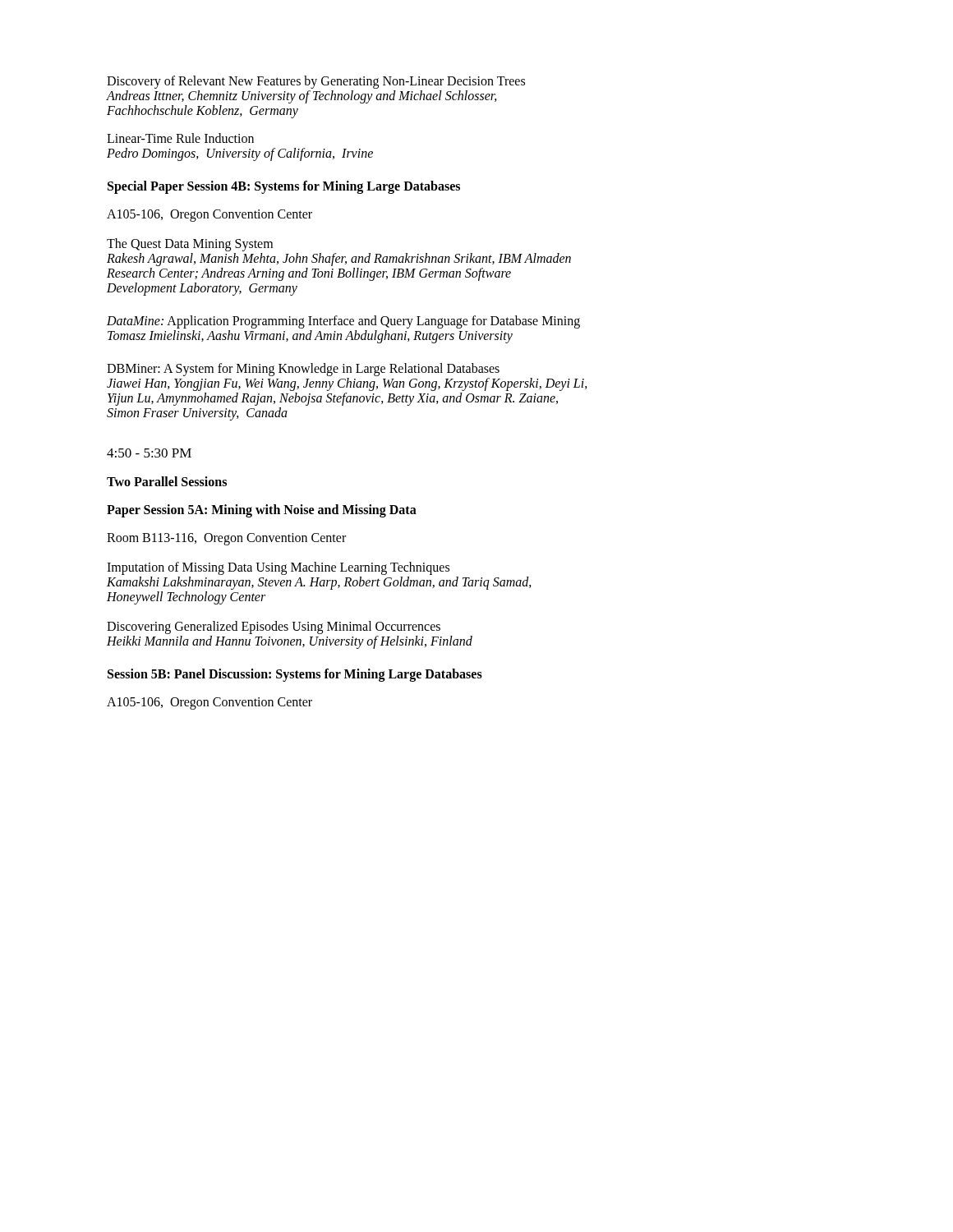The width and height of the screenshot is (953, 1232).
Task: Locate the block of text that opens with "Discovering Generalized Episodes"
Action: pos(476,634)
